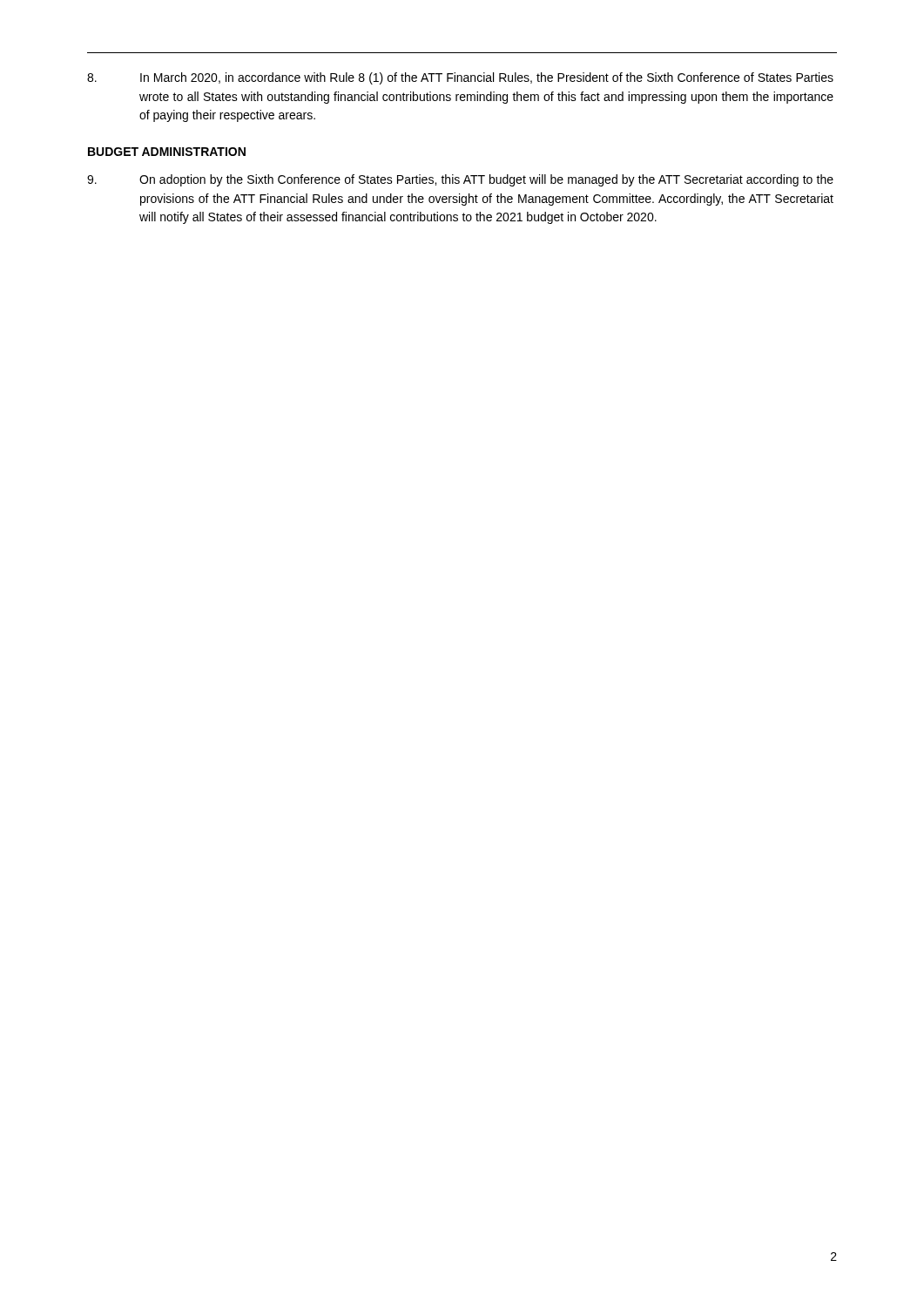Select the section header containing "BUDGET ADMINISTRATION"
Image resolution: width=924 pixels, height=1307 pixels.
point(167,152)
